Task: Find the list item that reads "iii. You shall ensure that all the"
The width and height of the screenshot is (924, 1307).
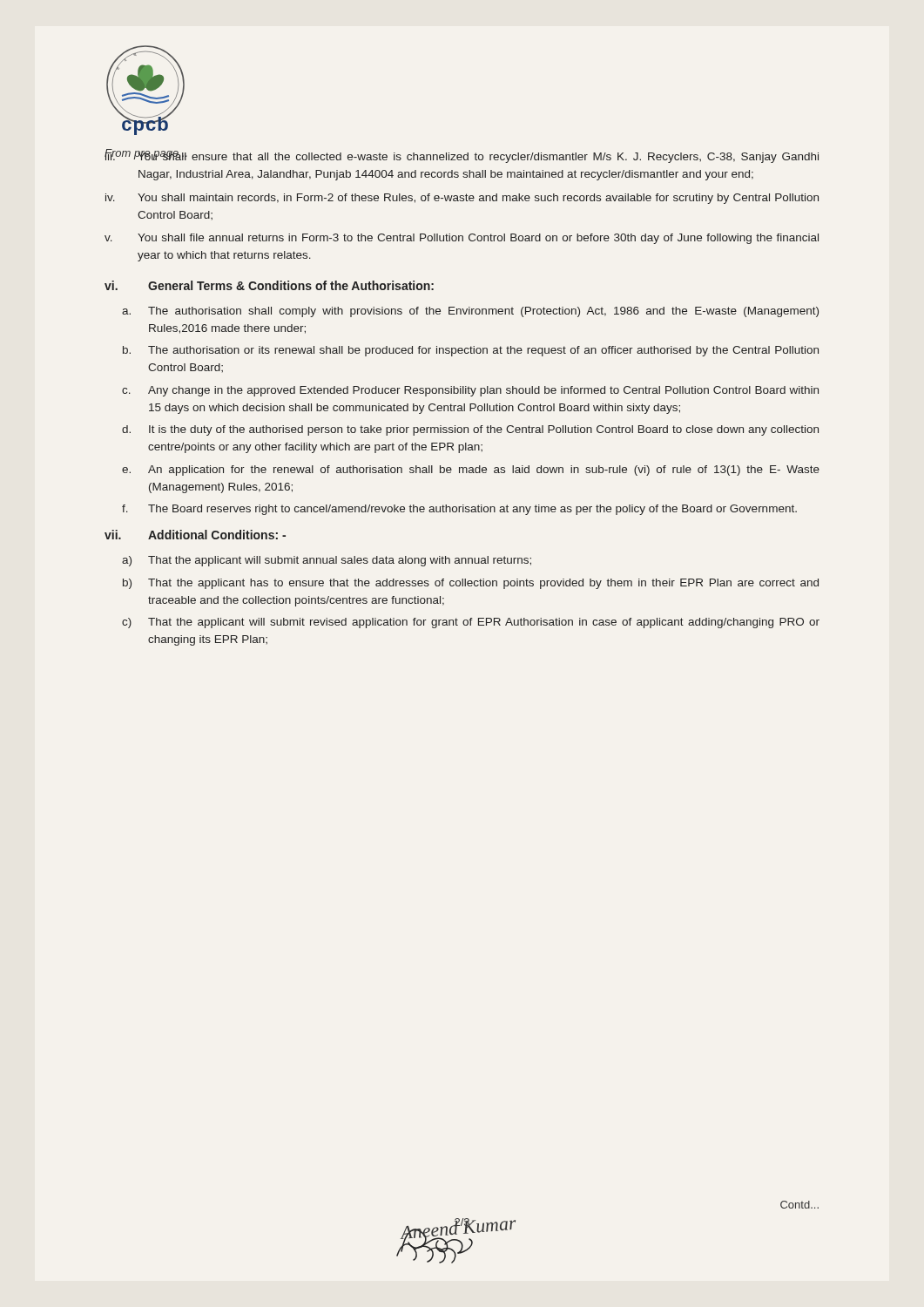Action: [462, 166]
